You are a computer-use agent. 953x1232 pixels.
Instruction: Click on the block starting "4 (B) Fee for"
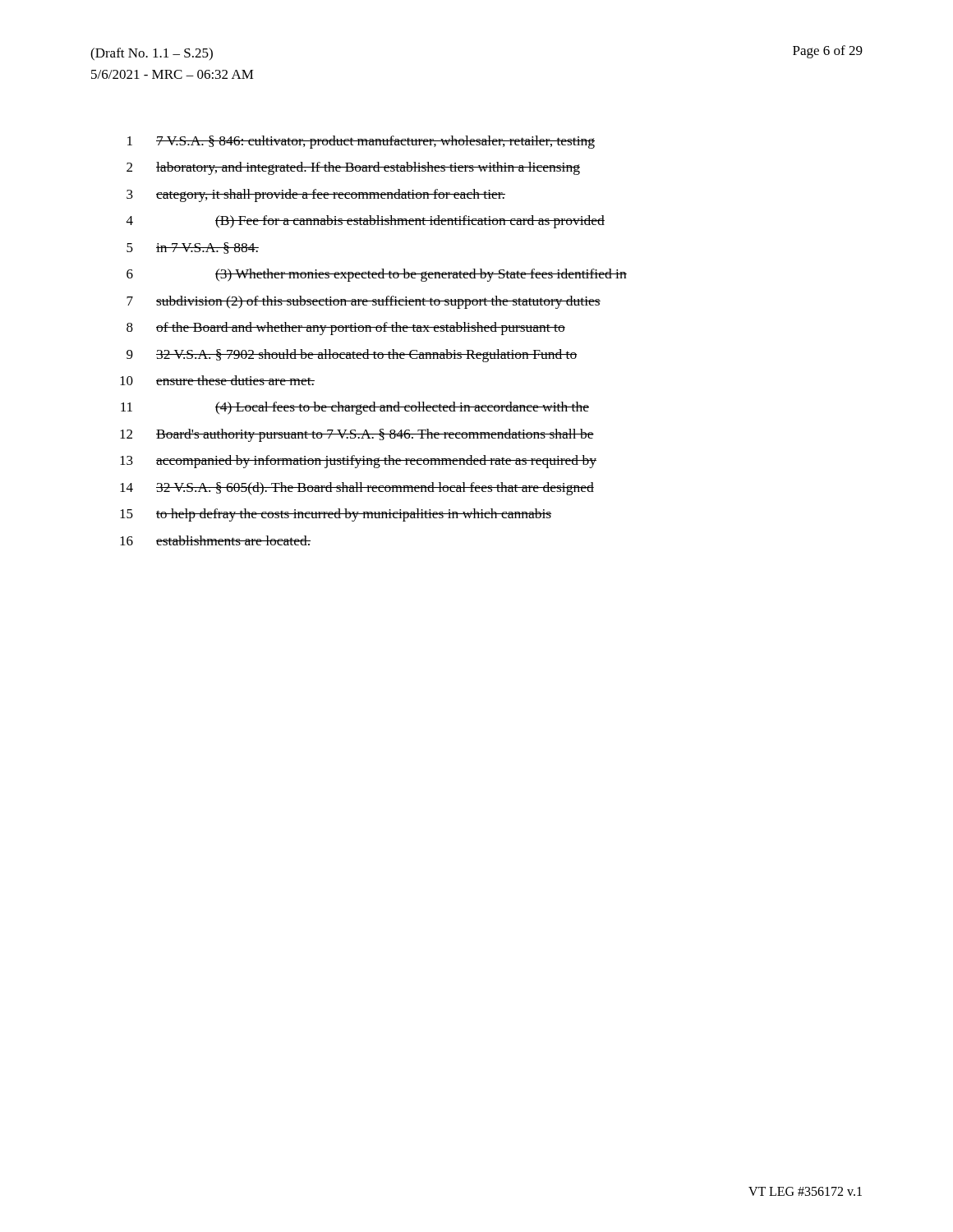476,221
